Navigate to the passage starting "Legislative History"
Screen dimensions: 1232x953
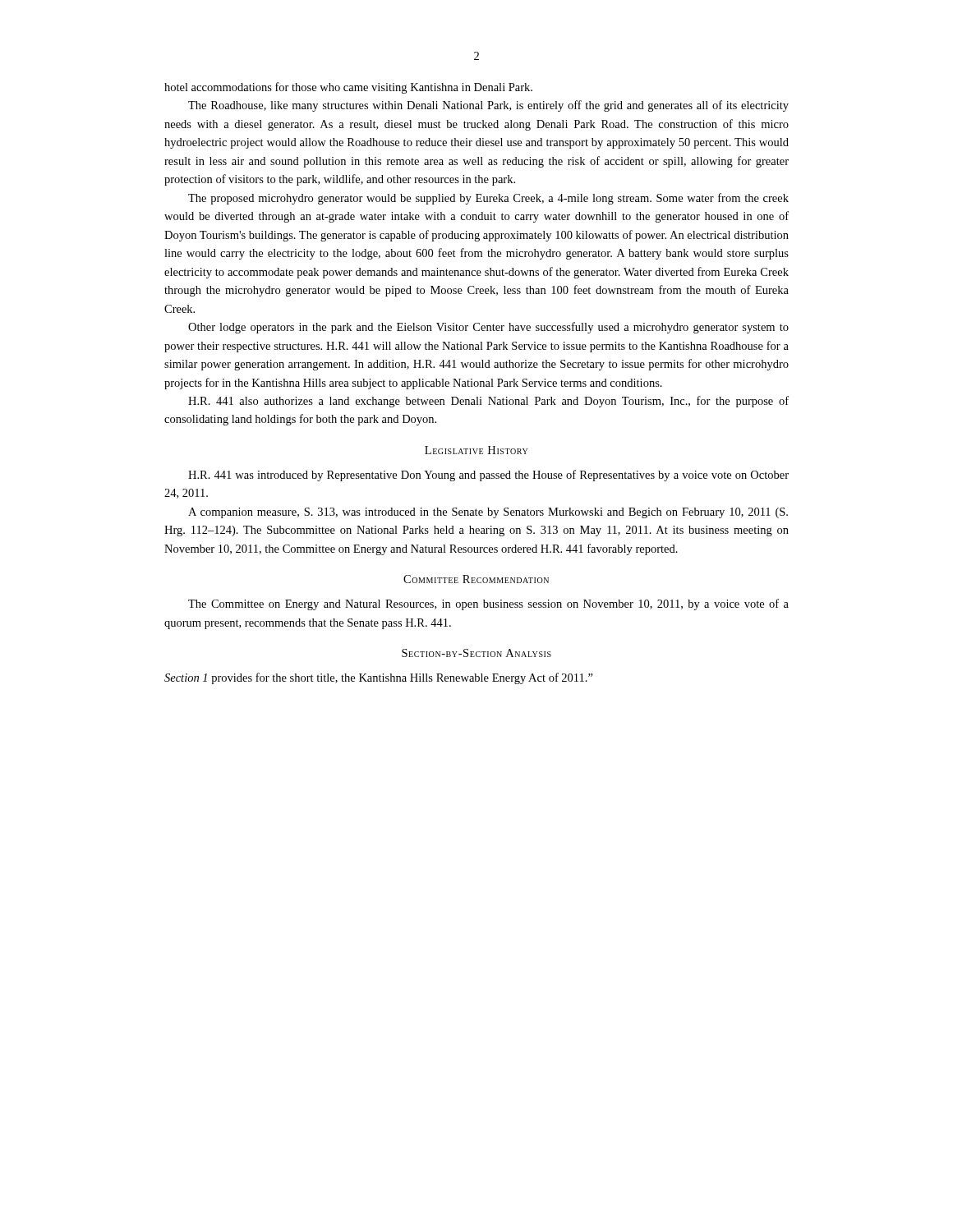coord(476,450)
